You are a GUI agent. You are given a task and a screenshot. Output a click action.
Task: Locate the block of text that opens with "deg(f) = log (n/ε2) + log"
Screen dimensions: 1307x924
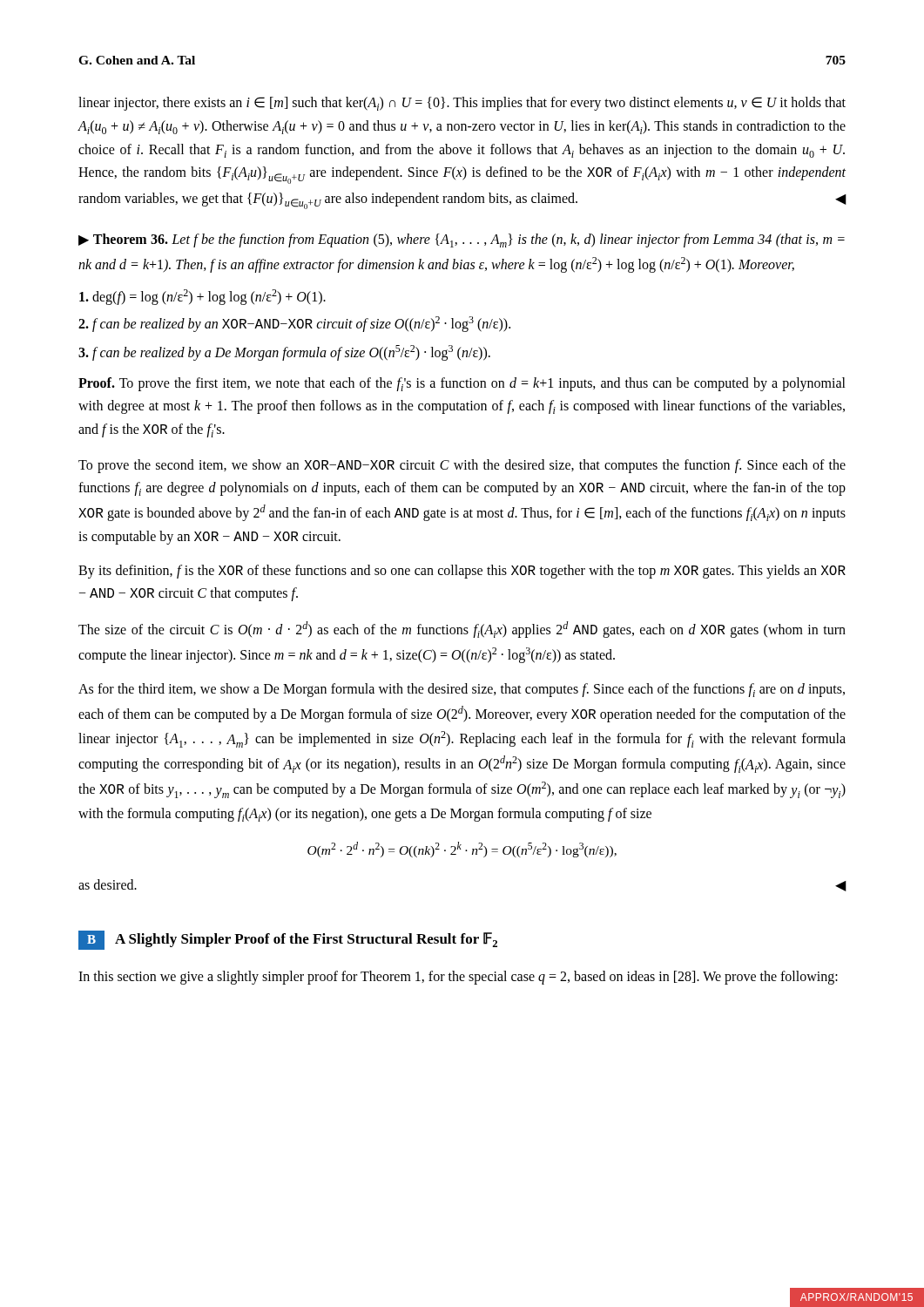pos(202,297)
